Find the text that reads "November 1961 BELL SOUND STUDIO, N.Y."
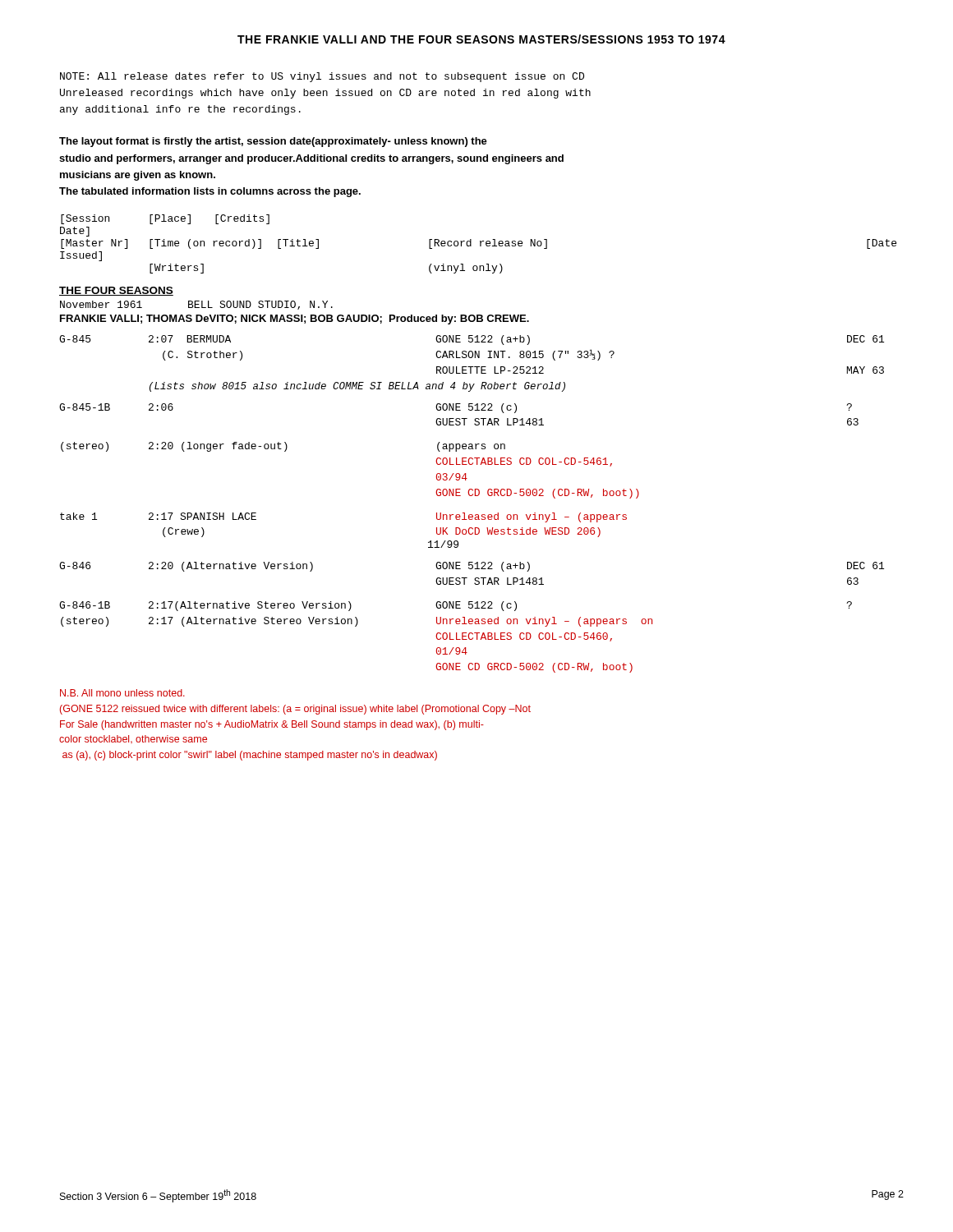 [x=197, y=305]
